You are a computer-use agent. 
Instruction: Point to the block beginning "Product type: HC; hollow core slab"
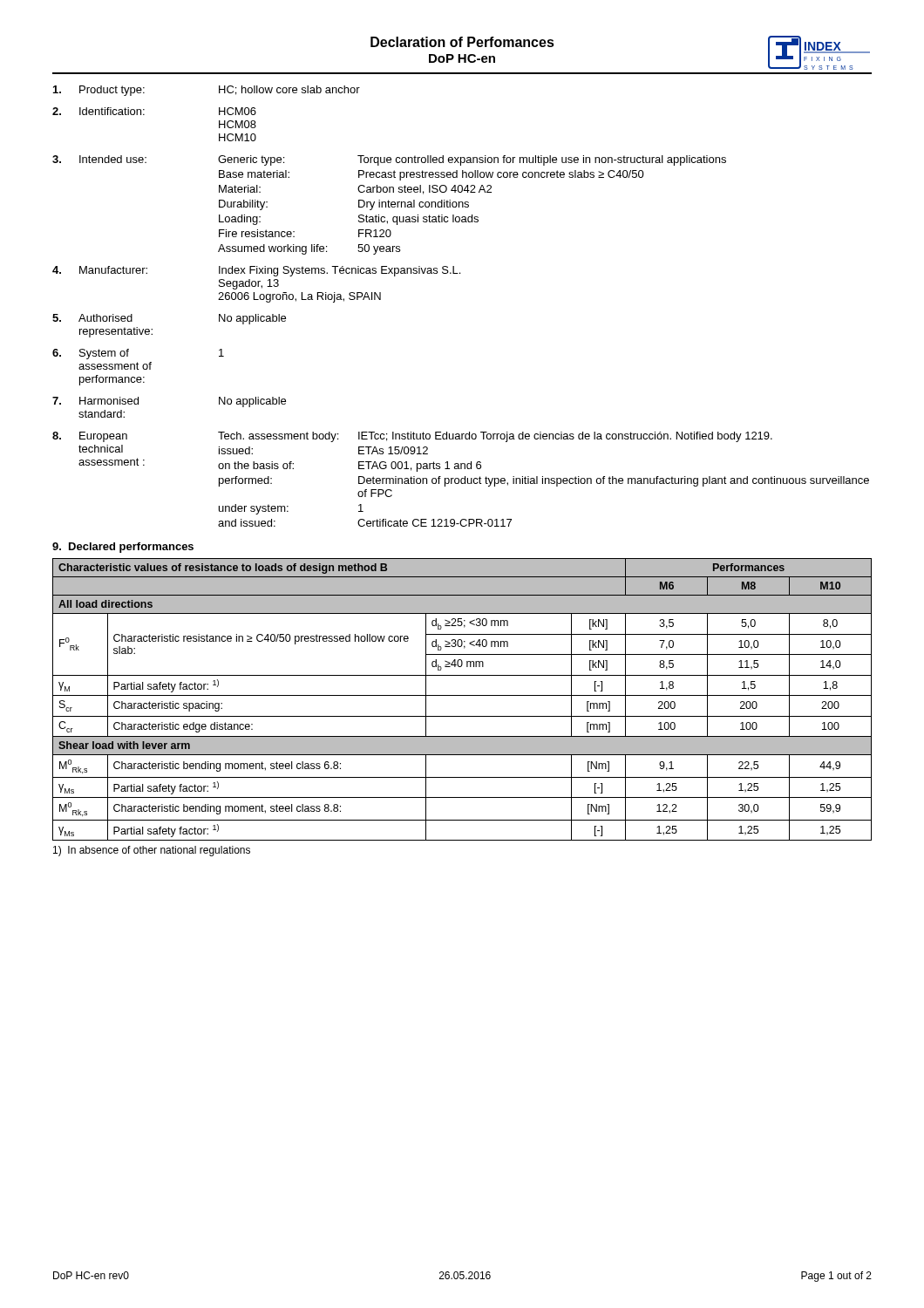(114, 91)
